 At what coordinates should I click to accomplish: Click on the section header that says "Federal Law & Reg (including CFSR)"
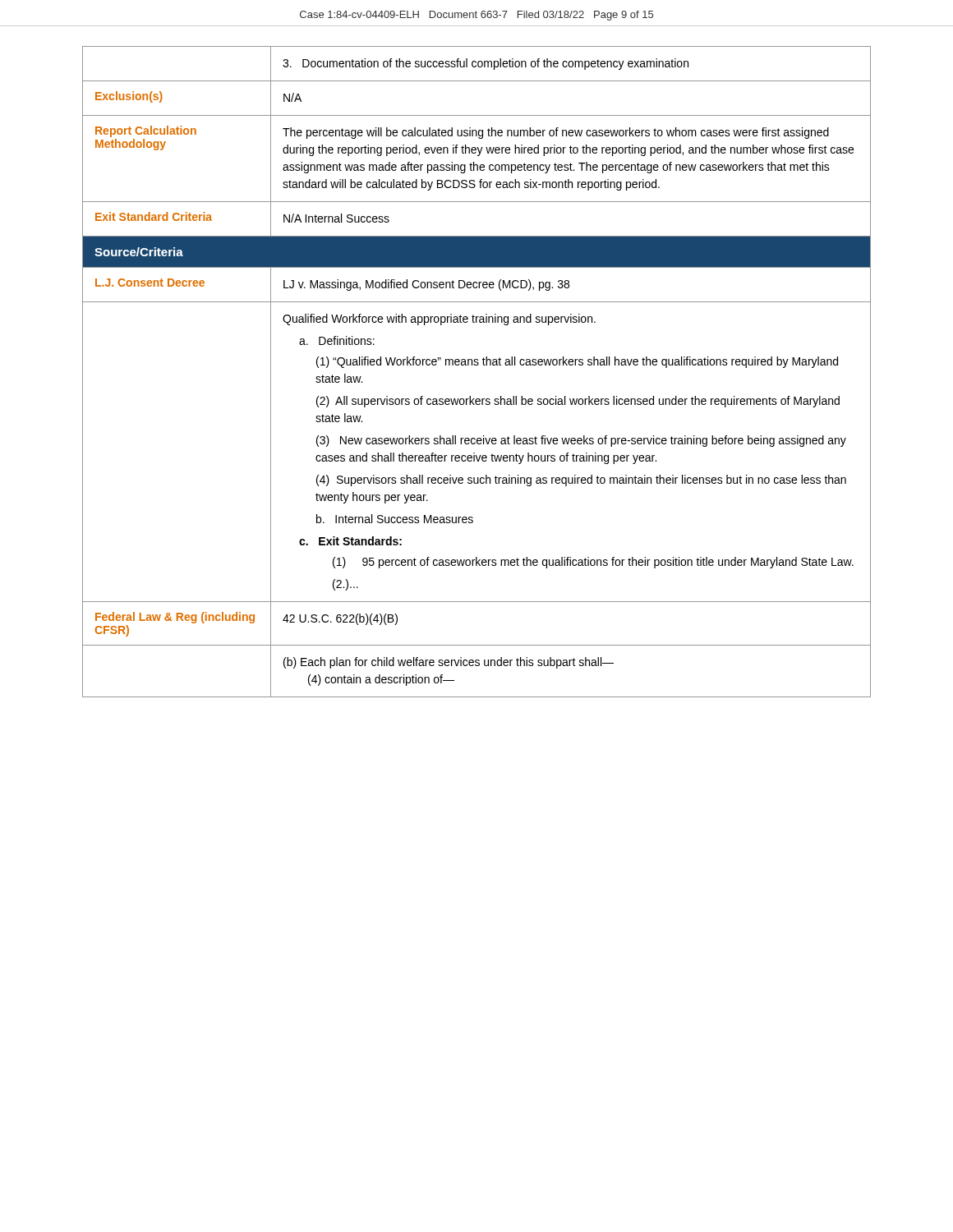175,623
